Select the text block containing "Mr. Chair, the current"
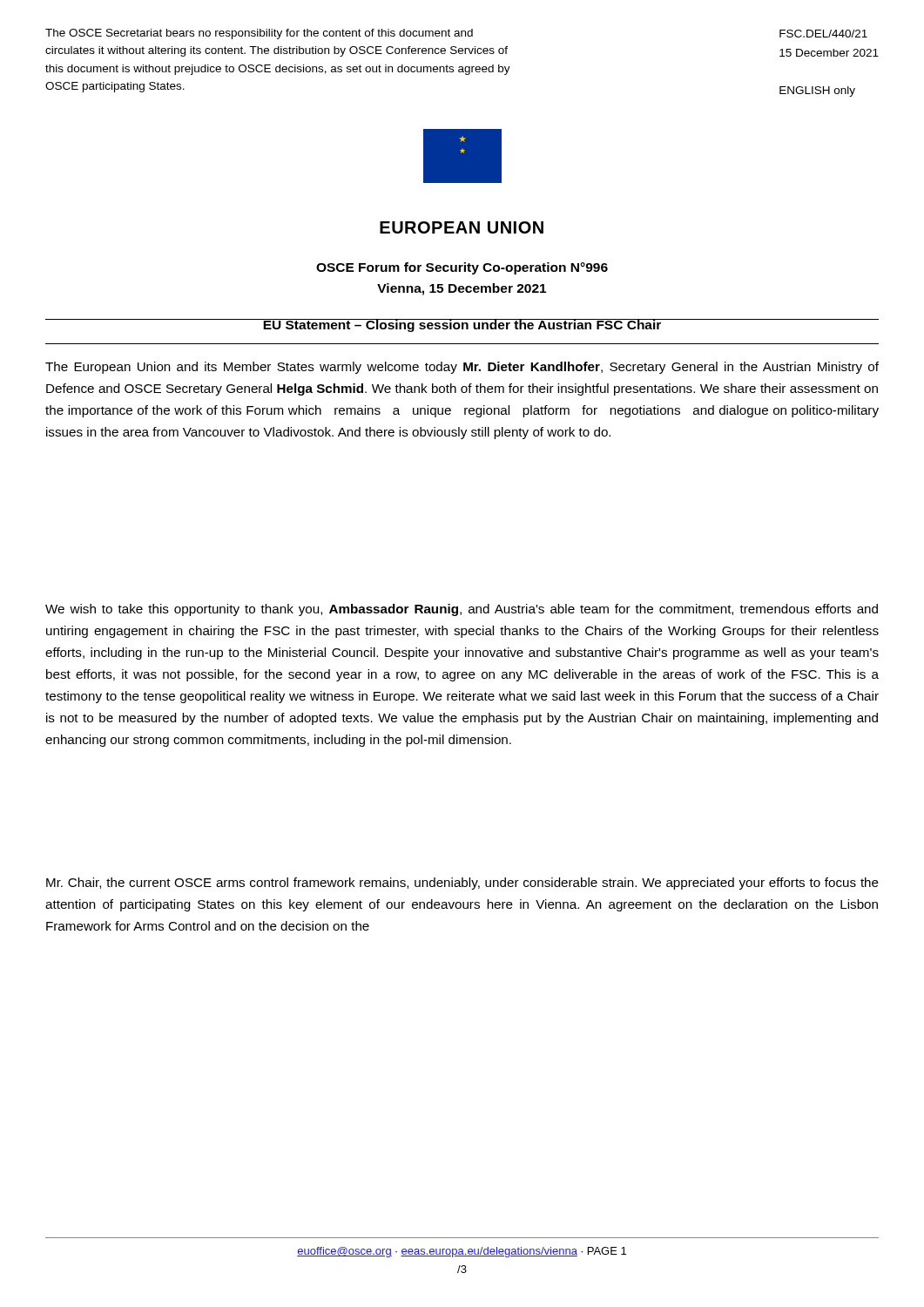 (462, 904)
